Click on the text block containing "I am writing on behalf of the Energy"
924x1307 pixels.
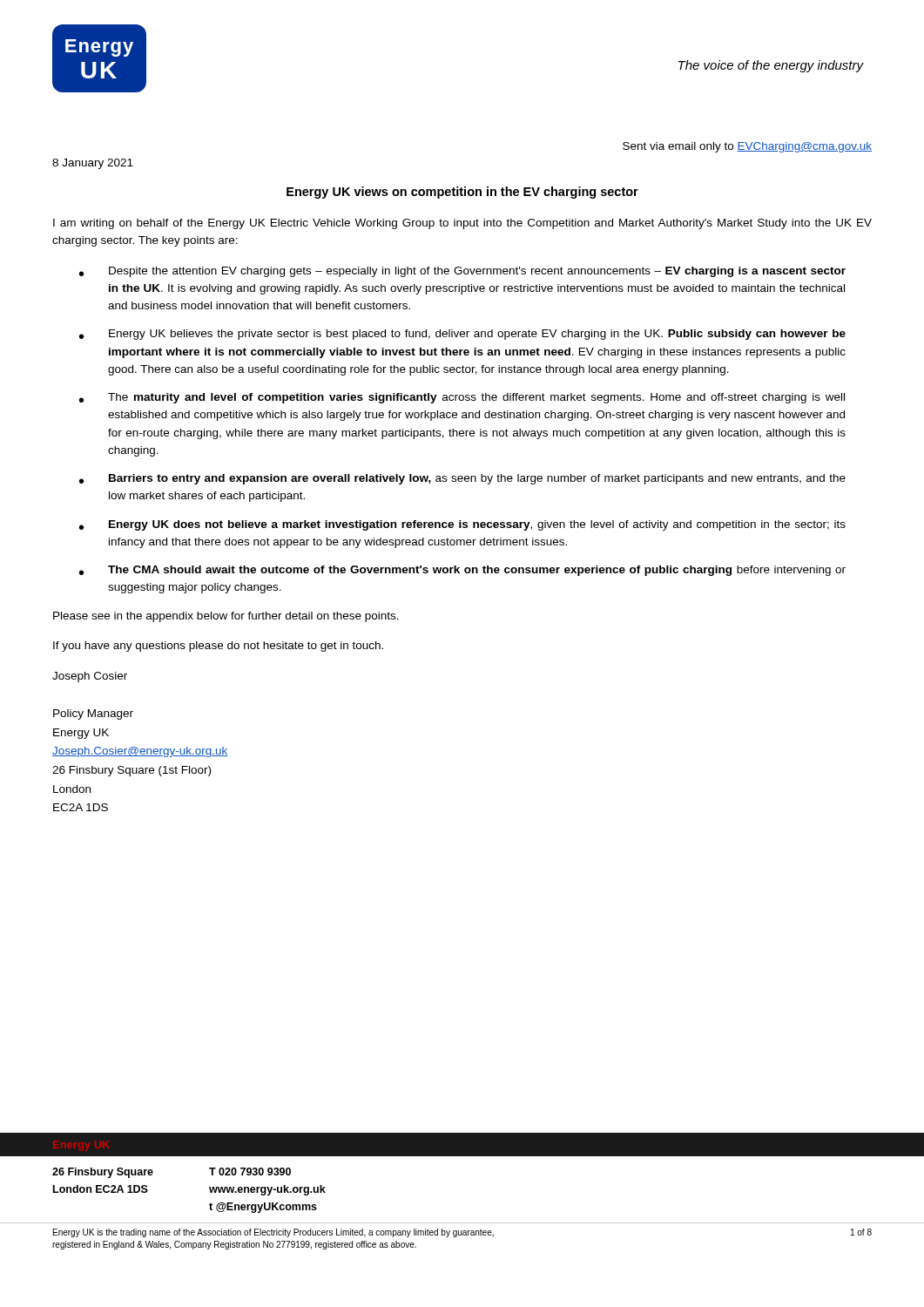(x=462, y=231)
